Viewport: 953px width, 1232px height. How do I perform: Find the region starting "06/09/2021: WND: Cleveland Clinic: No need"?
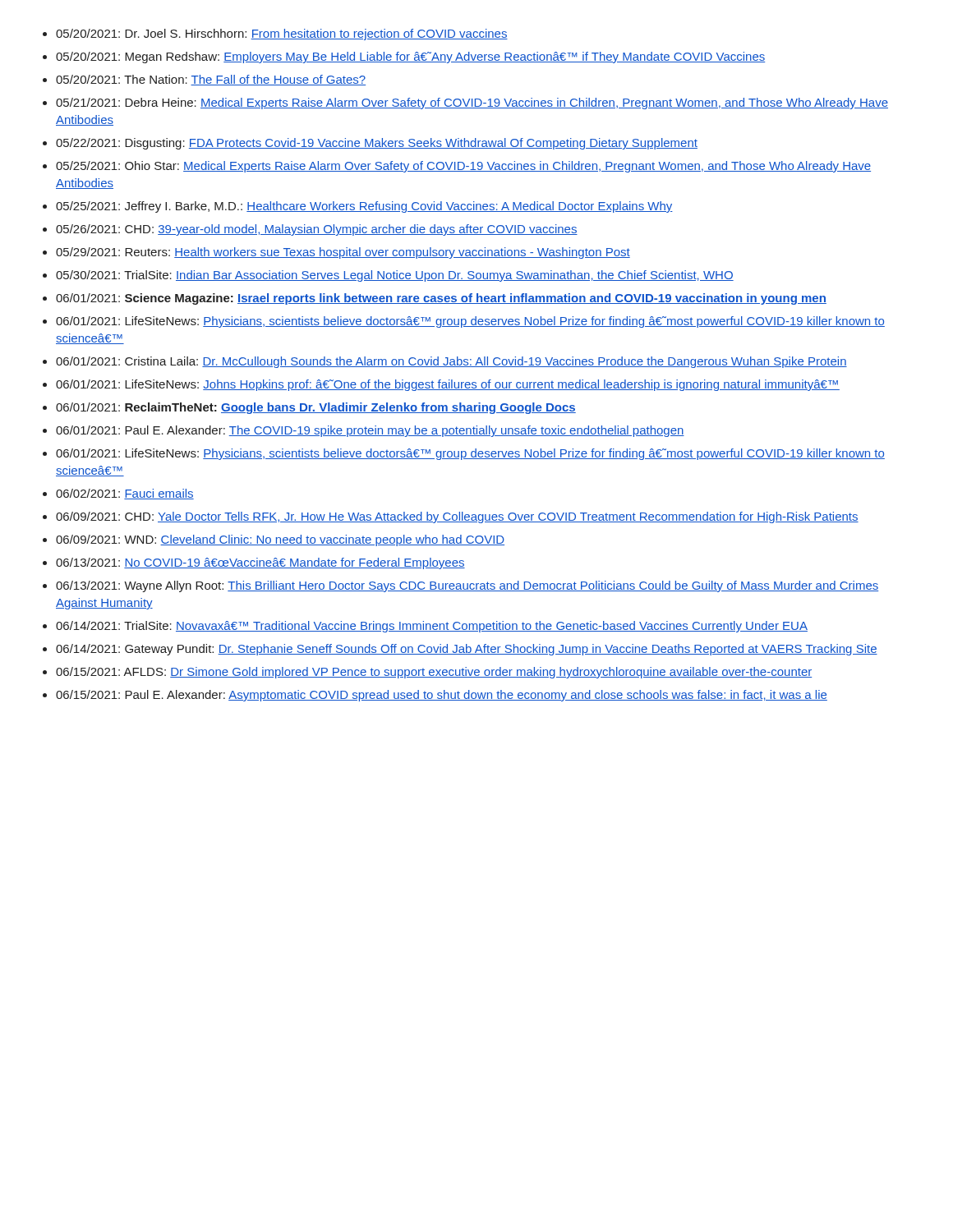476,539
